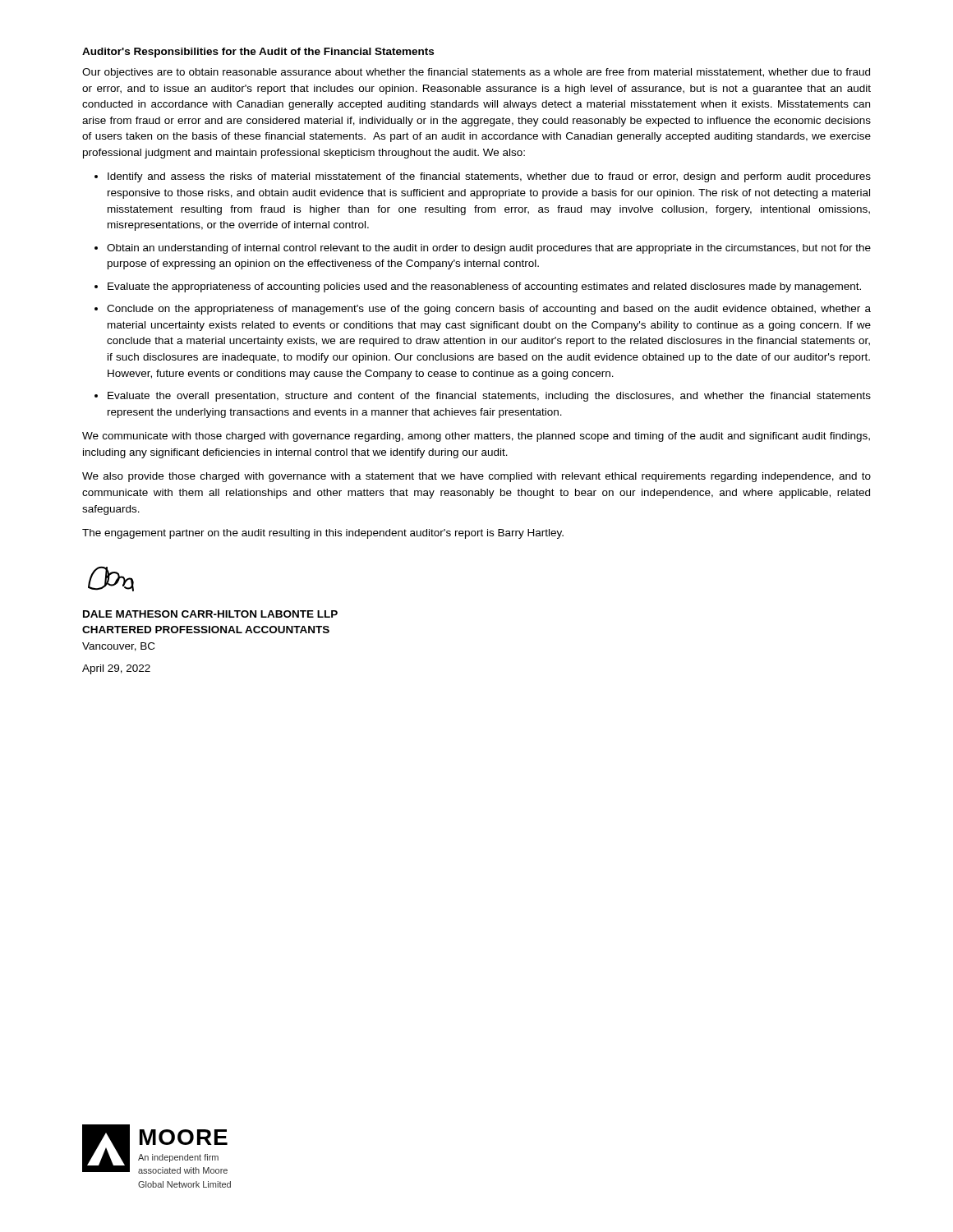This screenshot has height=1232, width=953.
Task: Click on the illustration
Action: pyautogui.click(x=476, y=578)
